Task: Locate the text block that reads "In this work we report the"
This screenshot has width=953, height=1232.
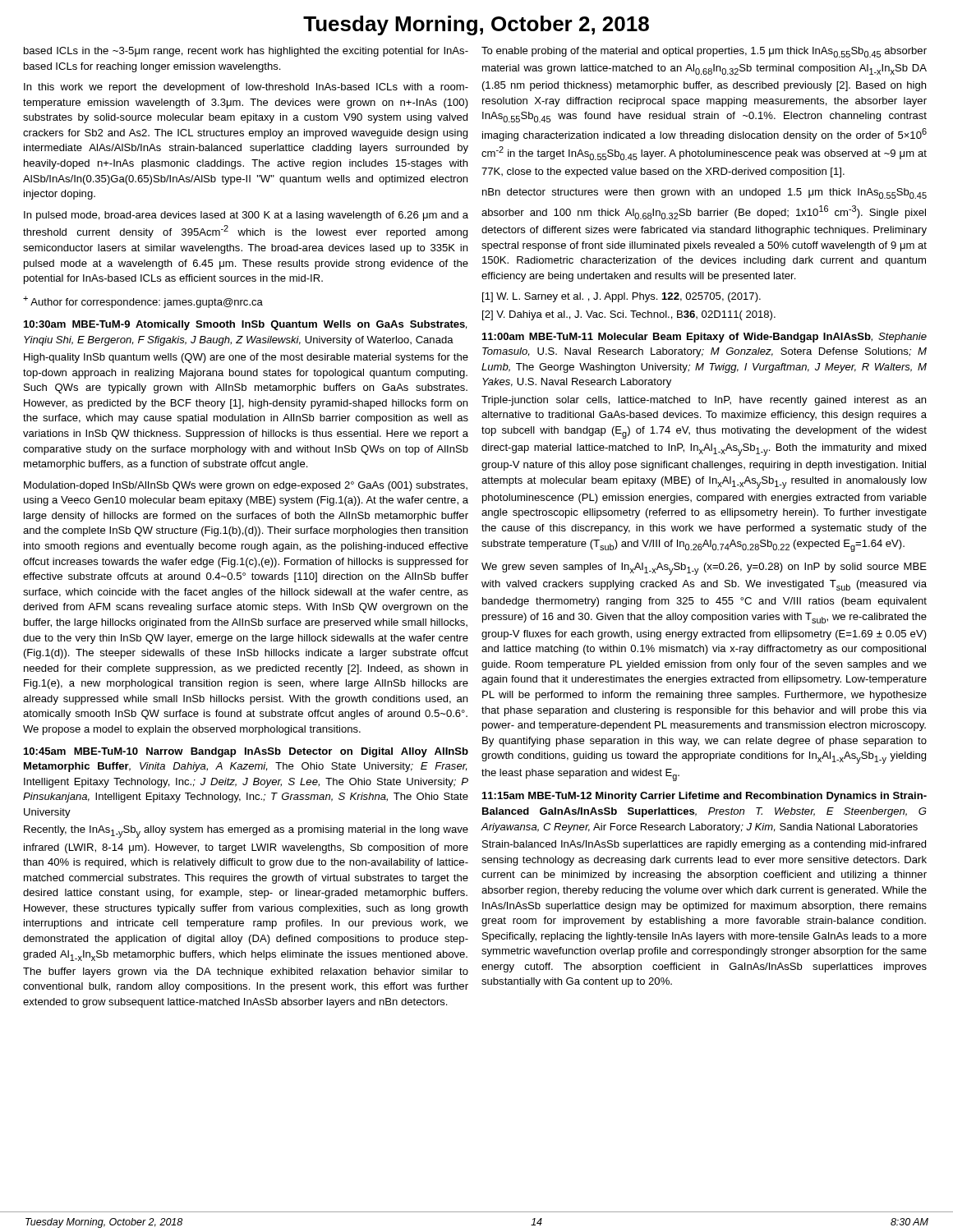Action: (246, 141)
